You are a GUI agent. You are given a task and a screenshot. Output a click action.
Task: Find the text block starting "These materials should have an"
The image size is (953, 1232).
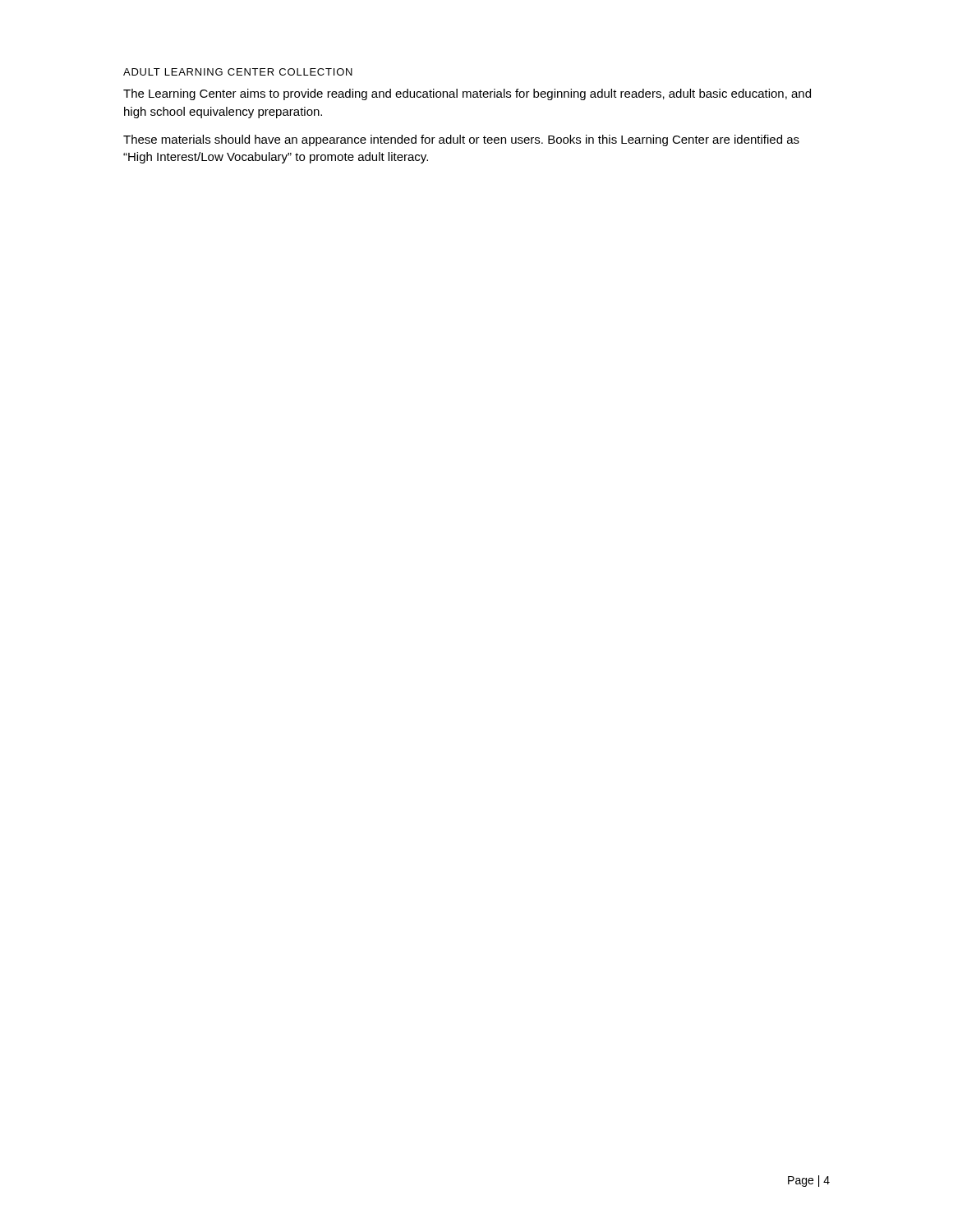pos(461,148)
